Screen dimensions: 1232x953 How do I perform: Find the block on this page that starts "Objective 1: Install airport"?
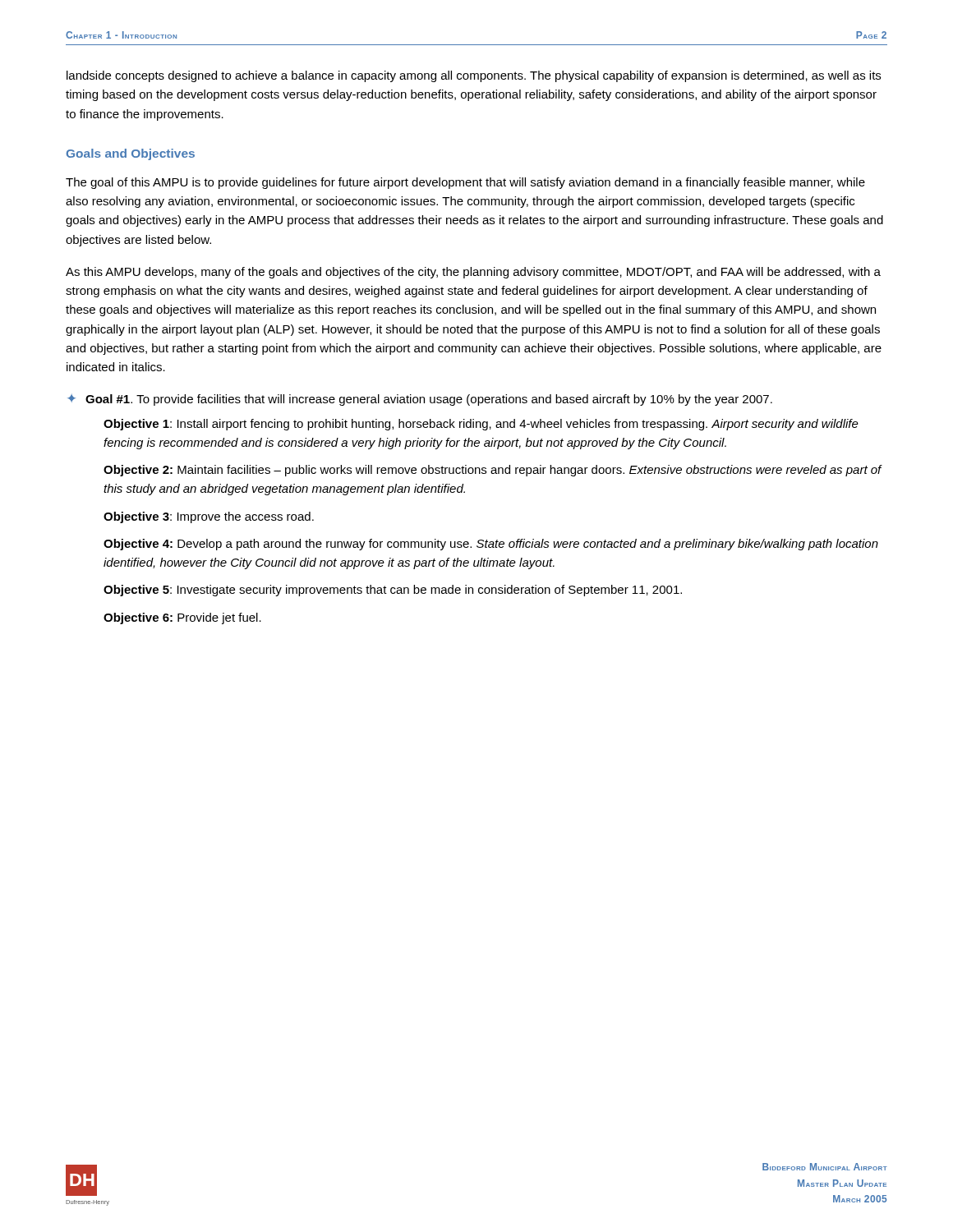point(481,433)
